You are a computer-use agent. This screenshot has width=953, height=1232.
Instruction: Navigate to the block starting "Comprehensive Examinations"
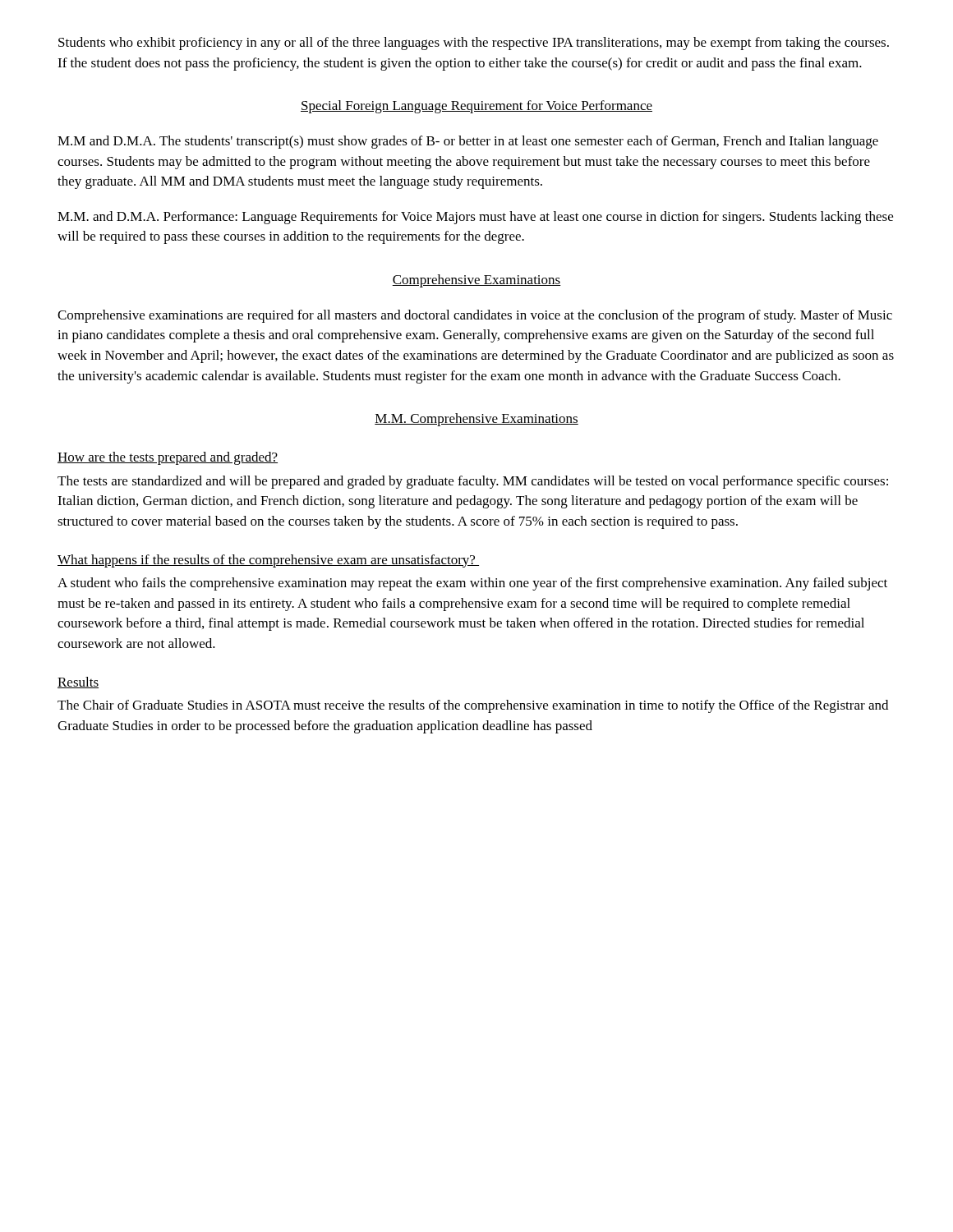(476, 280)
